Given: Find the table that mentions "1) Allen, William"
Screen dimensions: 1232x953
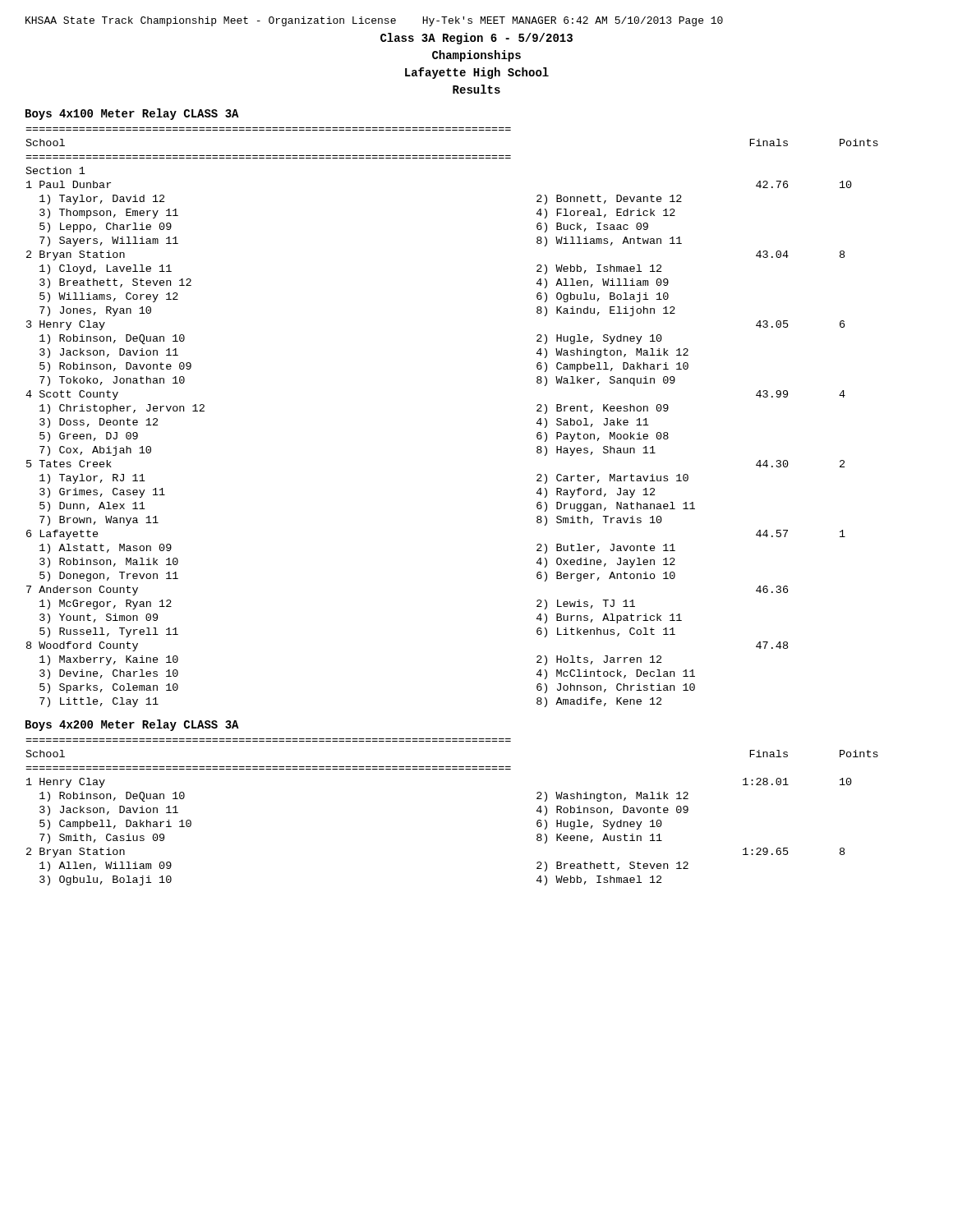Looking at the screenshot, I should click(x=476, y=810).
